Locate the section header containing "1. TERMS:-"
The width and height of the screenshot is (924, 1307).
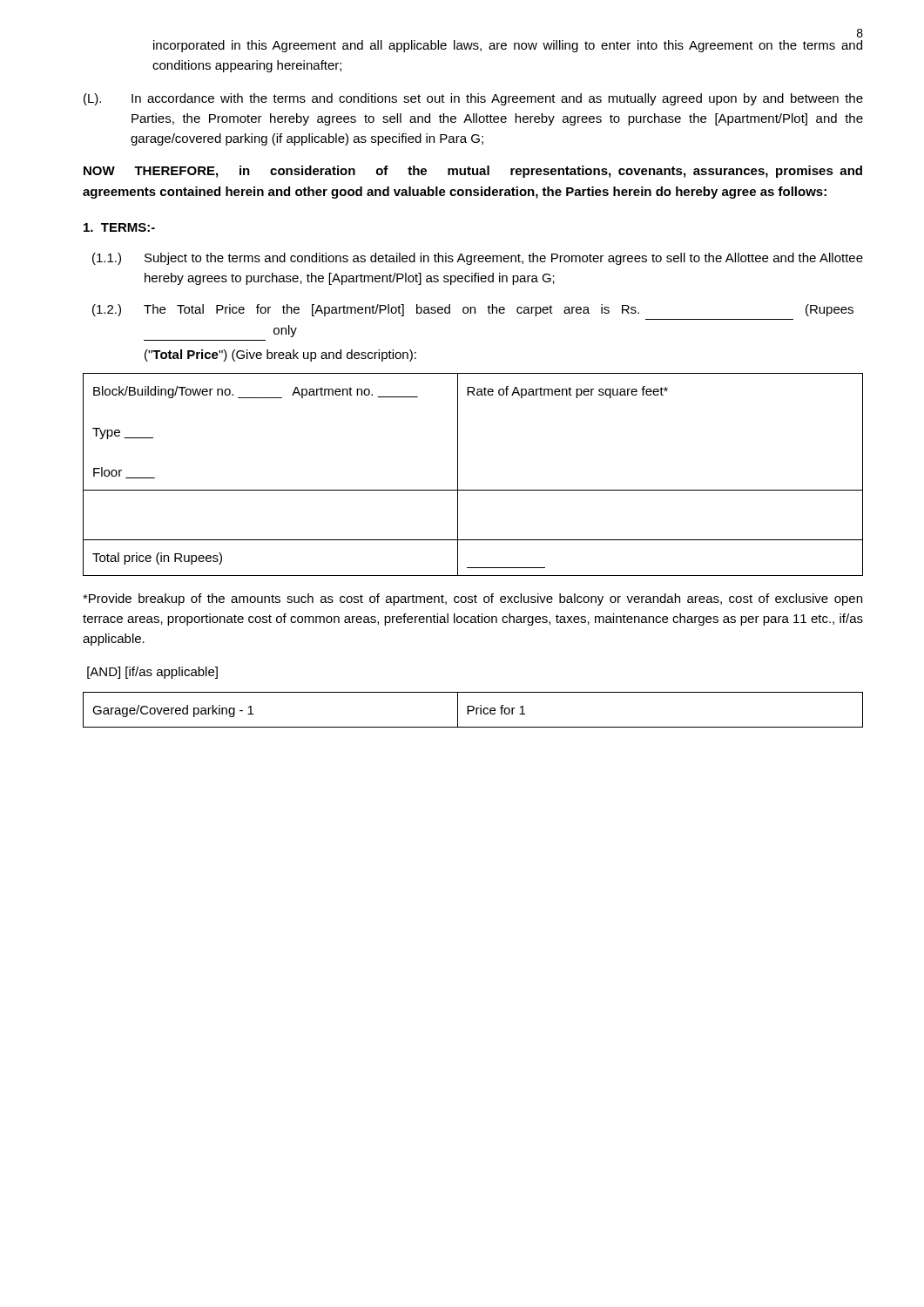pyautogui.click(x=119, y=227)
